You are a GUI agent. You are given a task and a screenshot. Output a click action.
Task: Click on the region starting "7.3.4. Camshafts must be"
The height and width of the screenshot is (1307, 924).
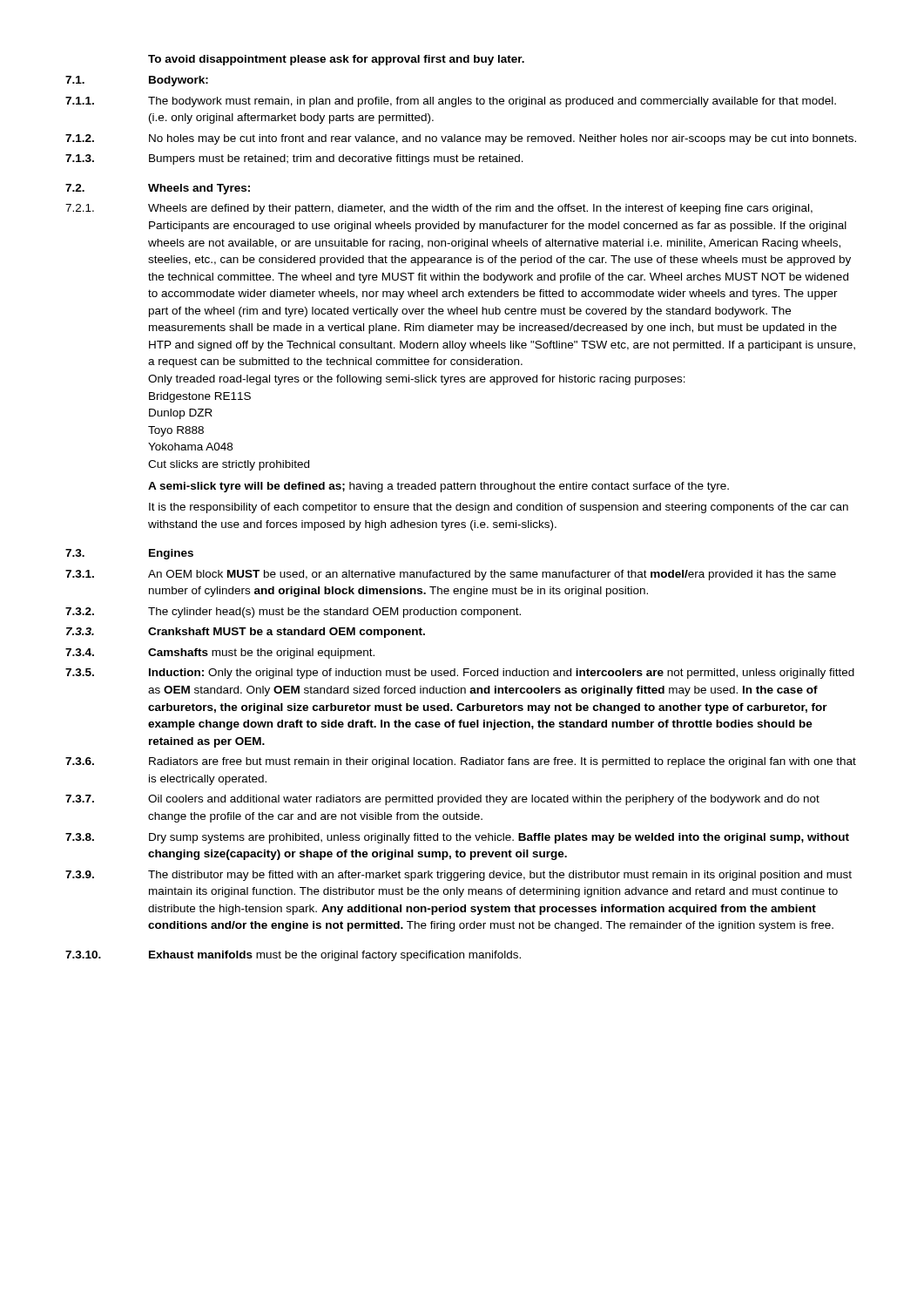220,654
